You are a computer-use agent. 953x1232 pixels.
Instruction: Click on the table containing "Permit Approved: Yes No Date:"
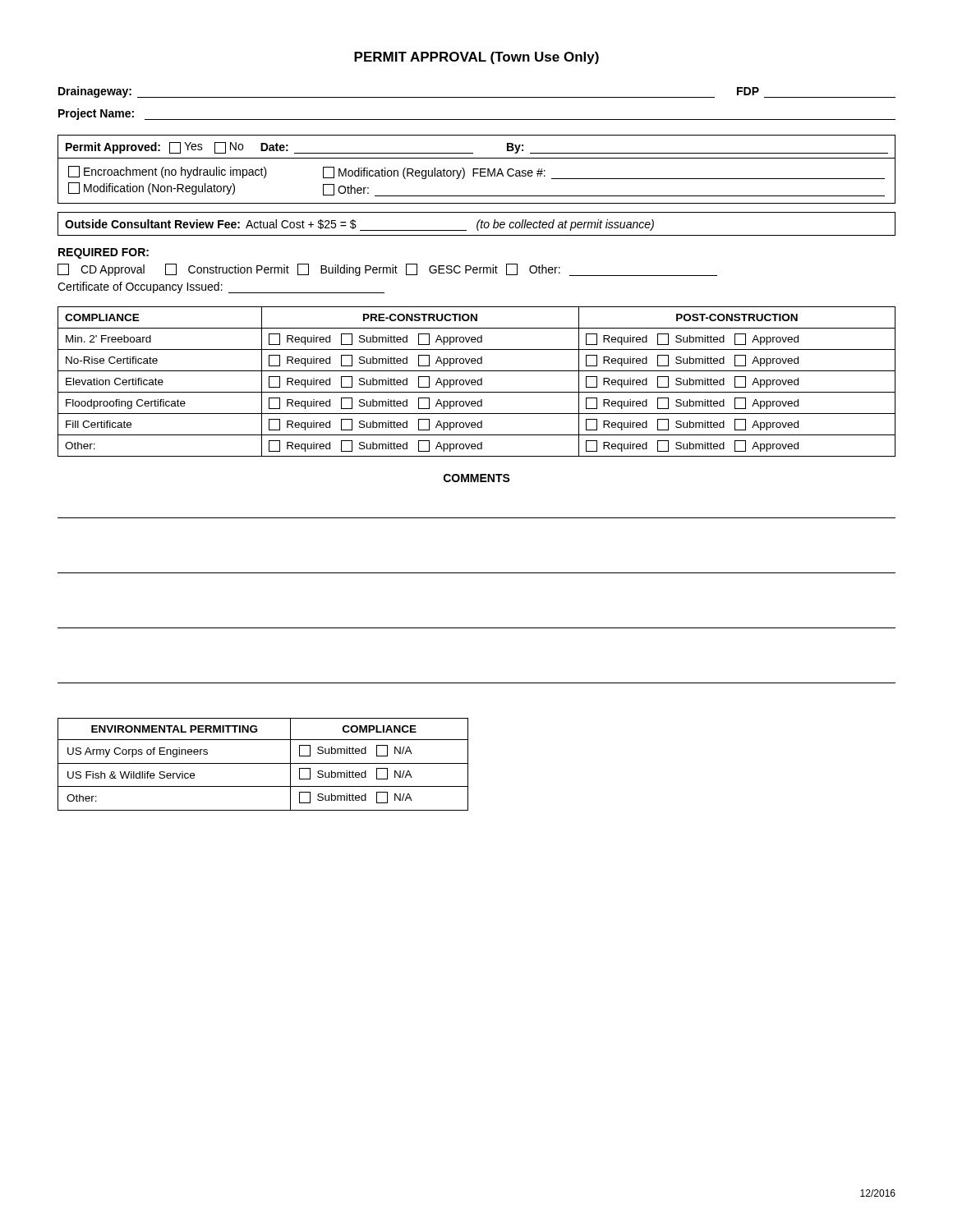(476, 169)
